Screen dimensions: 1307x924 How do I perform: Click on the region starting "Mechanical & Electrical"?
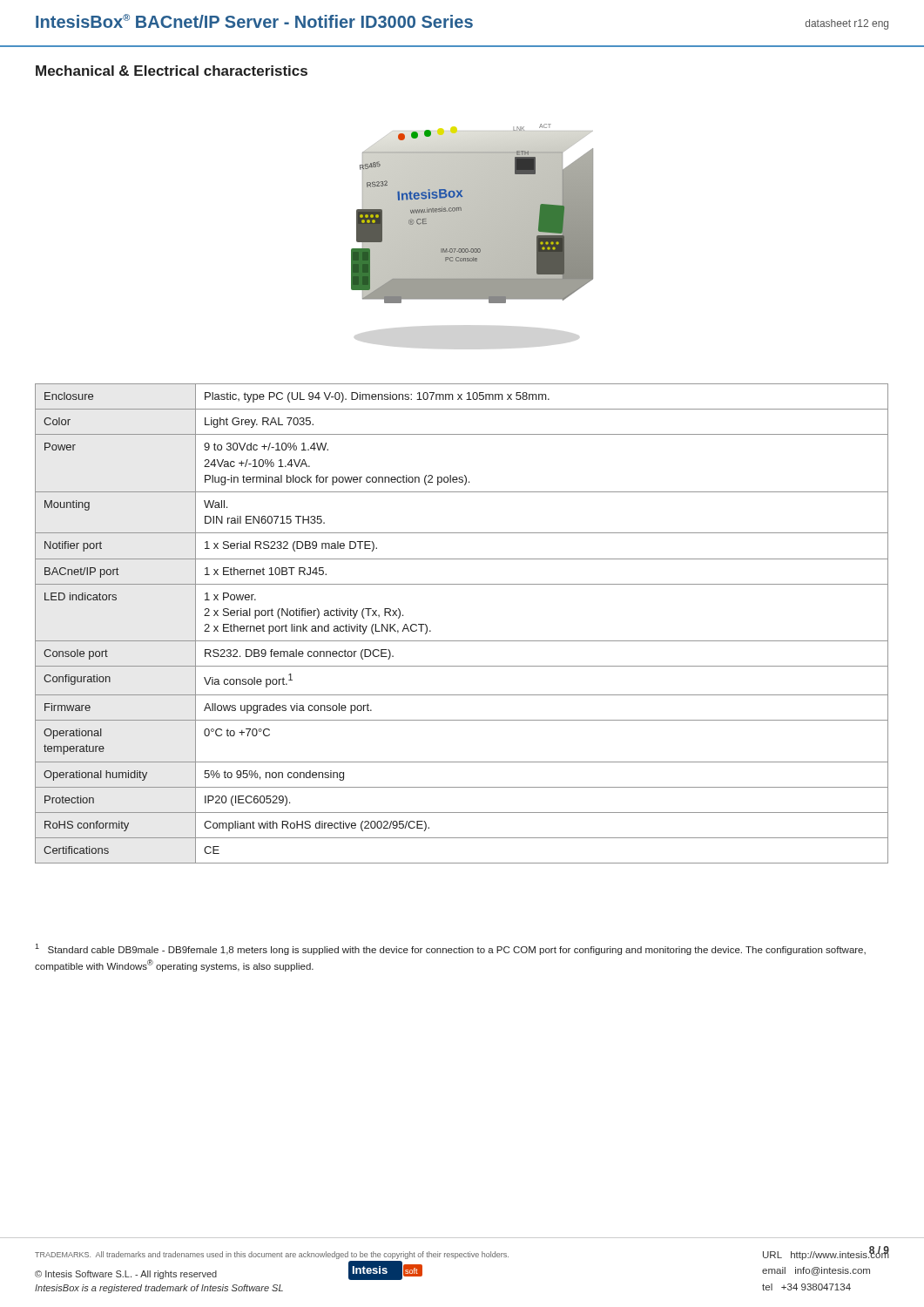tap(171, 71)
